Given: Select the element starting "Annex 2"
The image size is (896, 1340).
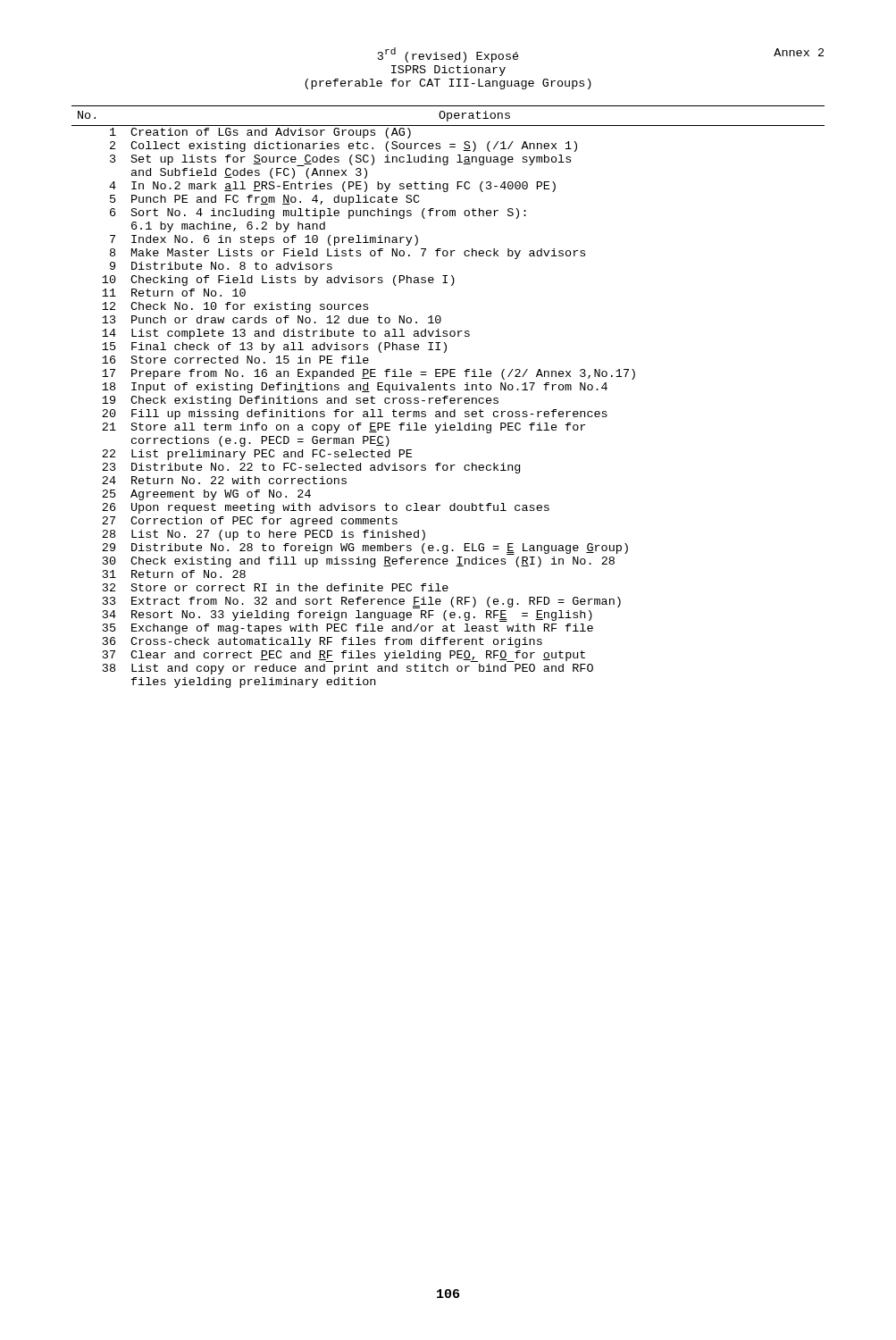Looking at the screenshot, I should 799,53.
